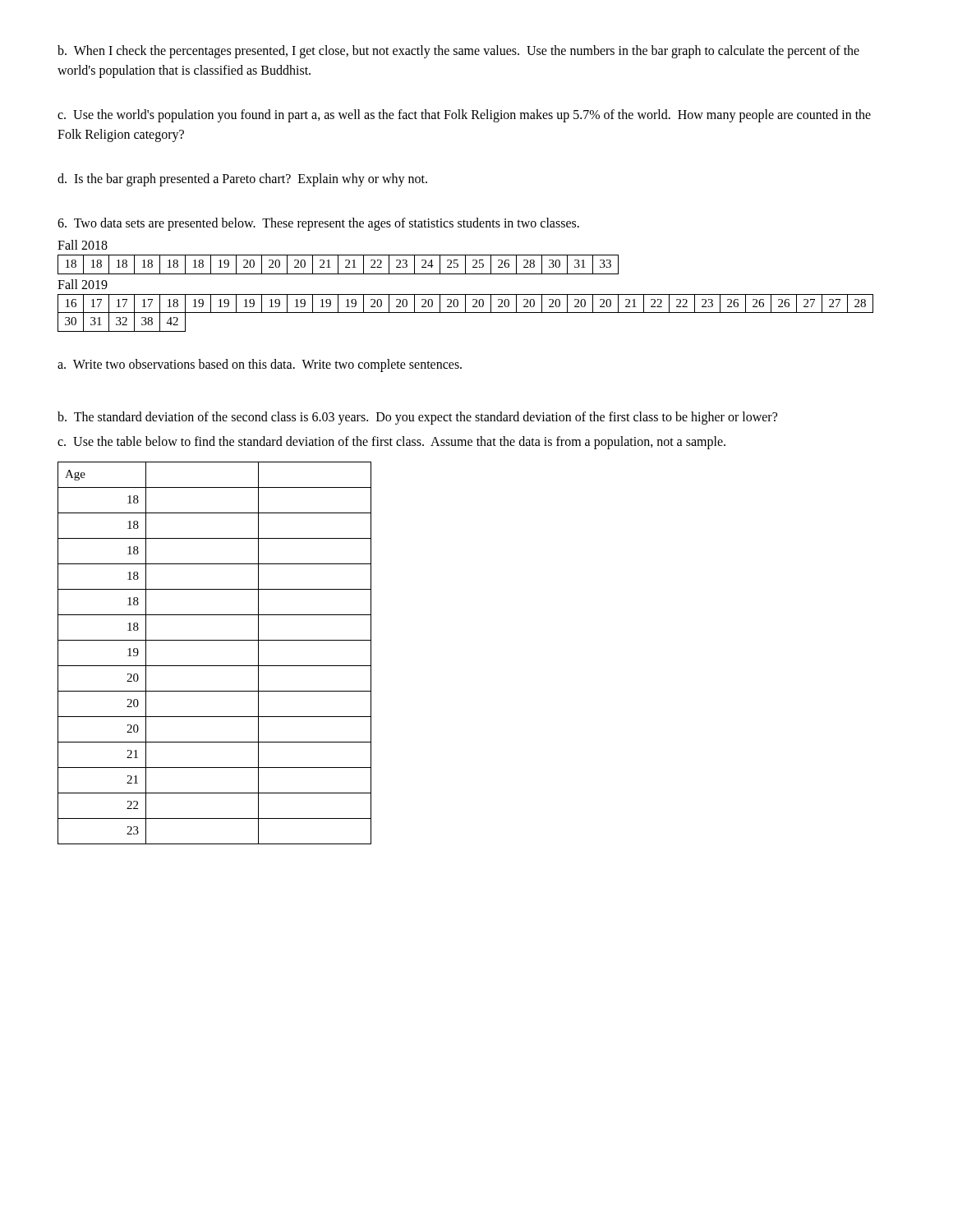Find the passage starting "c. Use the table below to find the"
The height and width of the screenshot is (1232, 953).
[392, 441]
